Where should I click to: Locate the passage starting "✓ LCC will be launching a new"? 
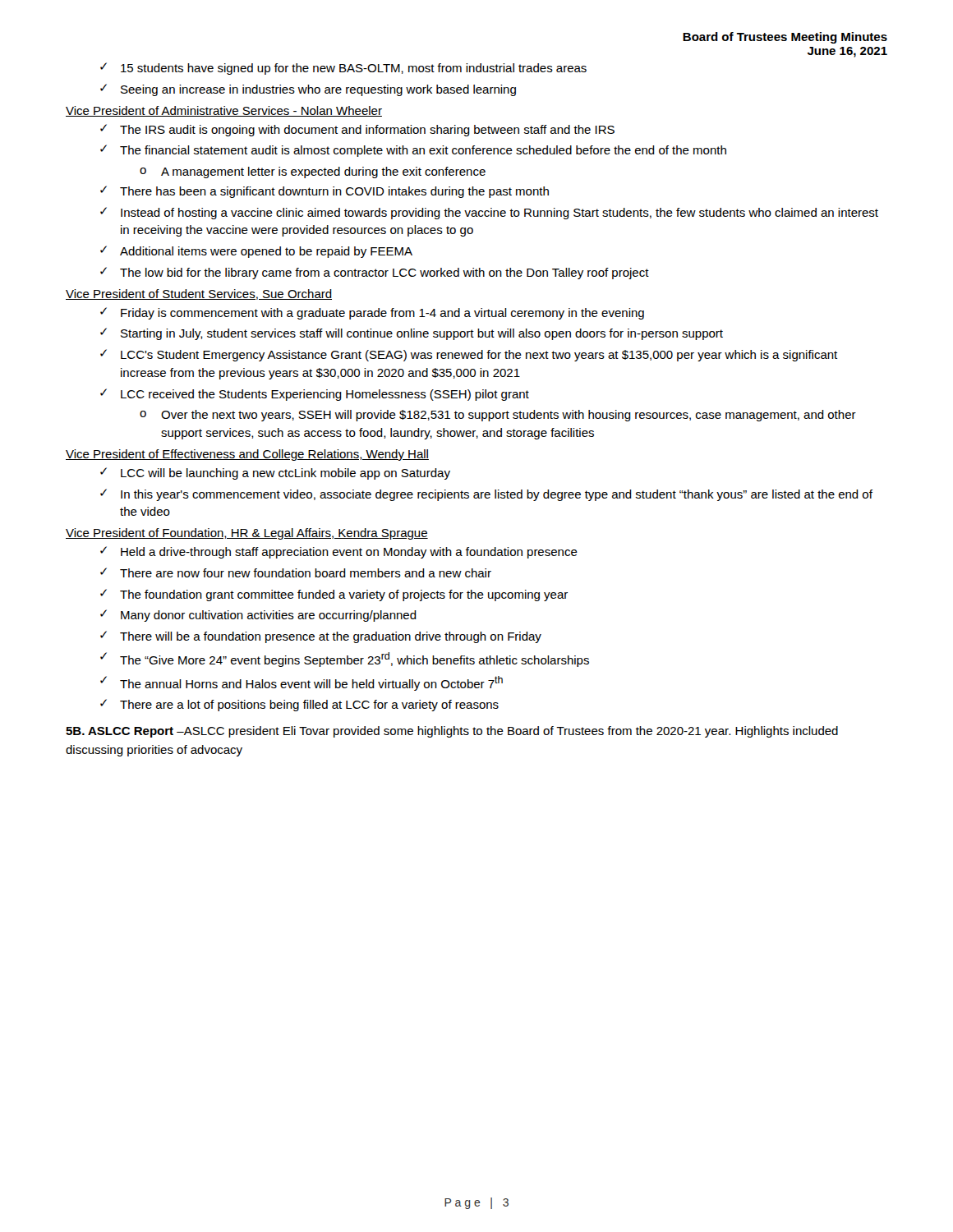point(275,473)
